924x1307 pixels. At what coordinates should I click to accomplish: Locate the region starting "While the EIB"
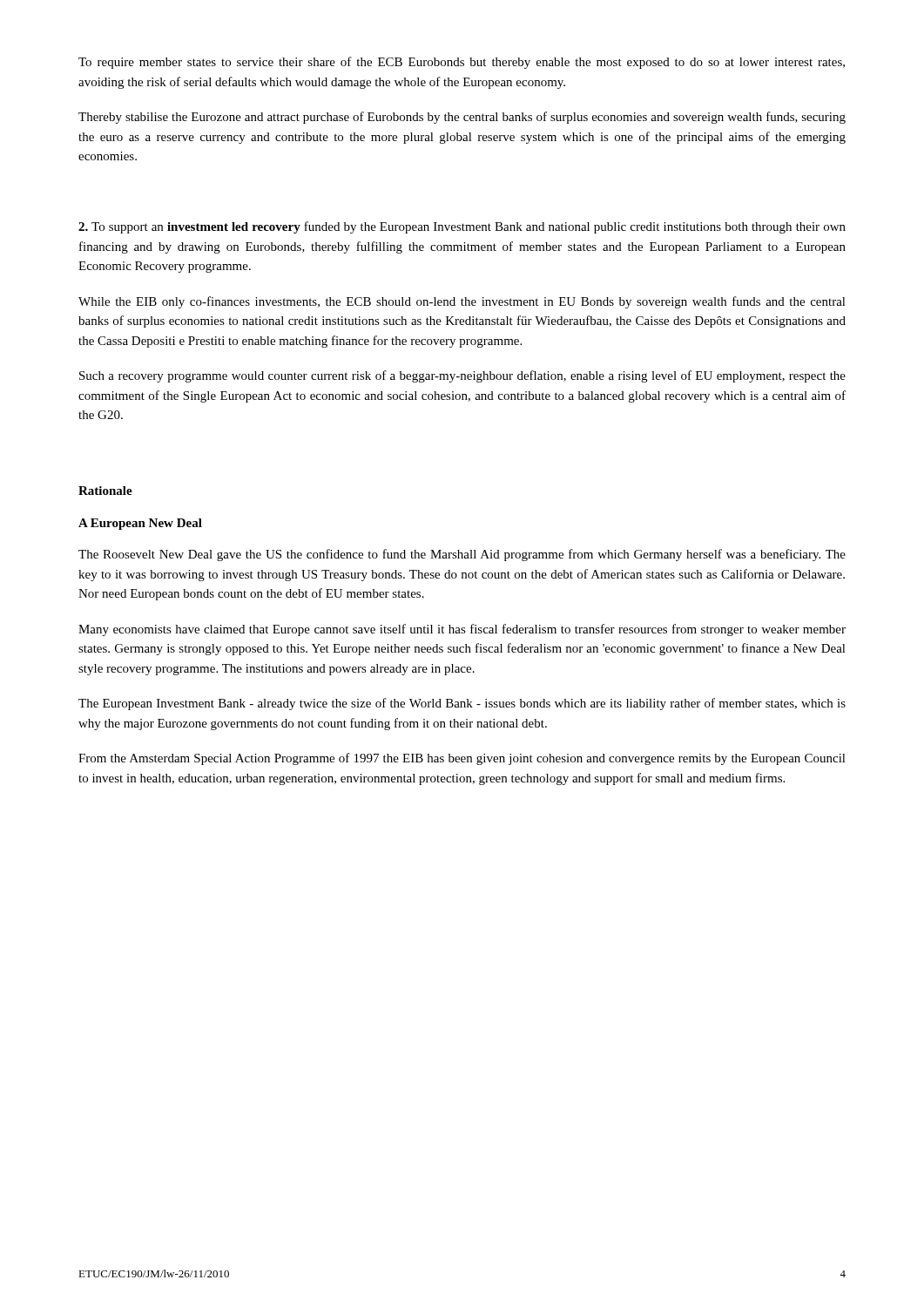point(462,321)
